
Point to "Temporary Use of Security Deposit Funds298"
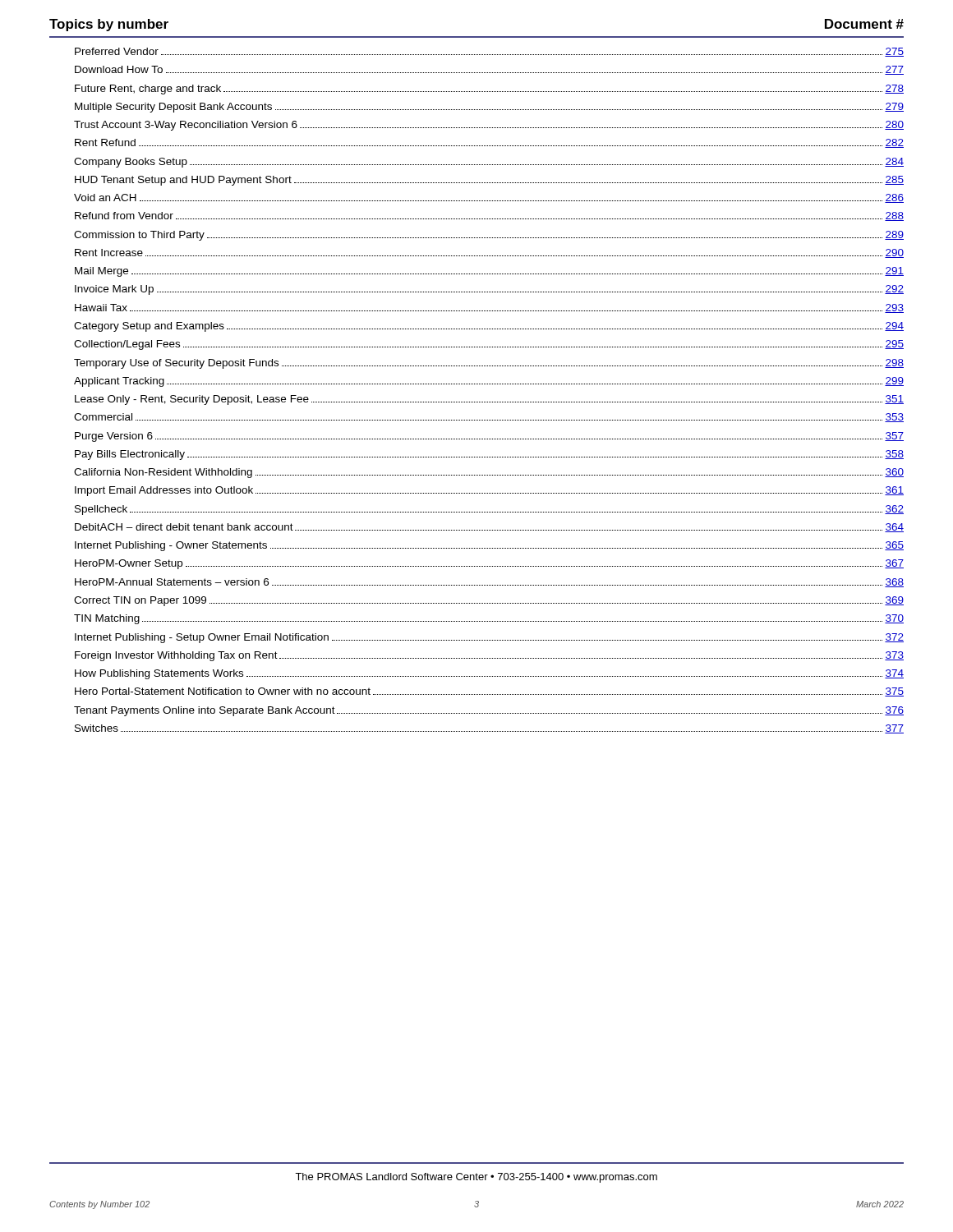click(x=489, y=363)
